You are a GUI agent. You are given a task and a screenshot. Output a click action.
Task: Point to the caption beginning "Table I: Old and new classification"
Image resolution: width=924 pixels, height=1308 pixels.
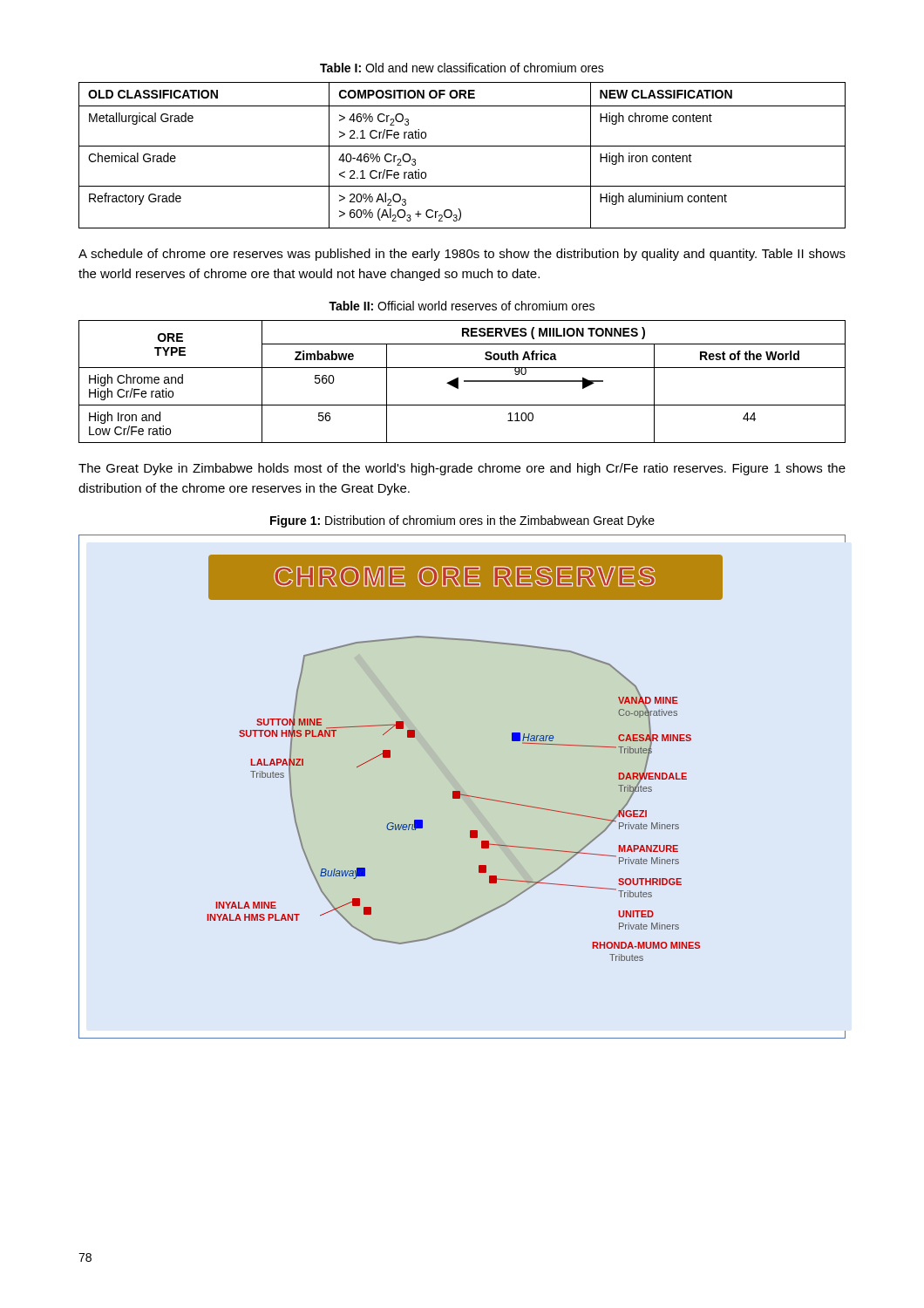coord(462,68)
